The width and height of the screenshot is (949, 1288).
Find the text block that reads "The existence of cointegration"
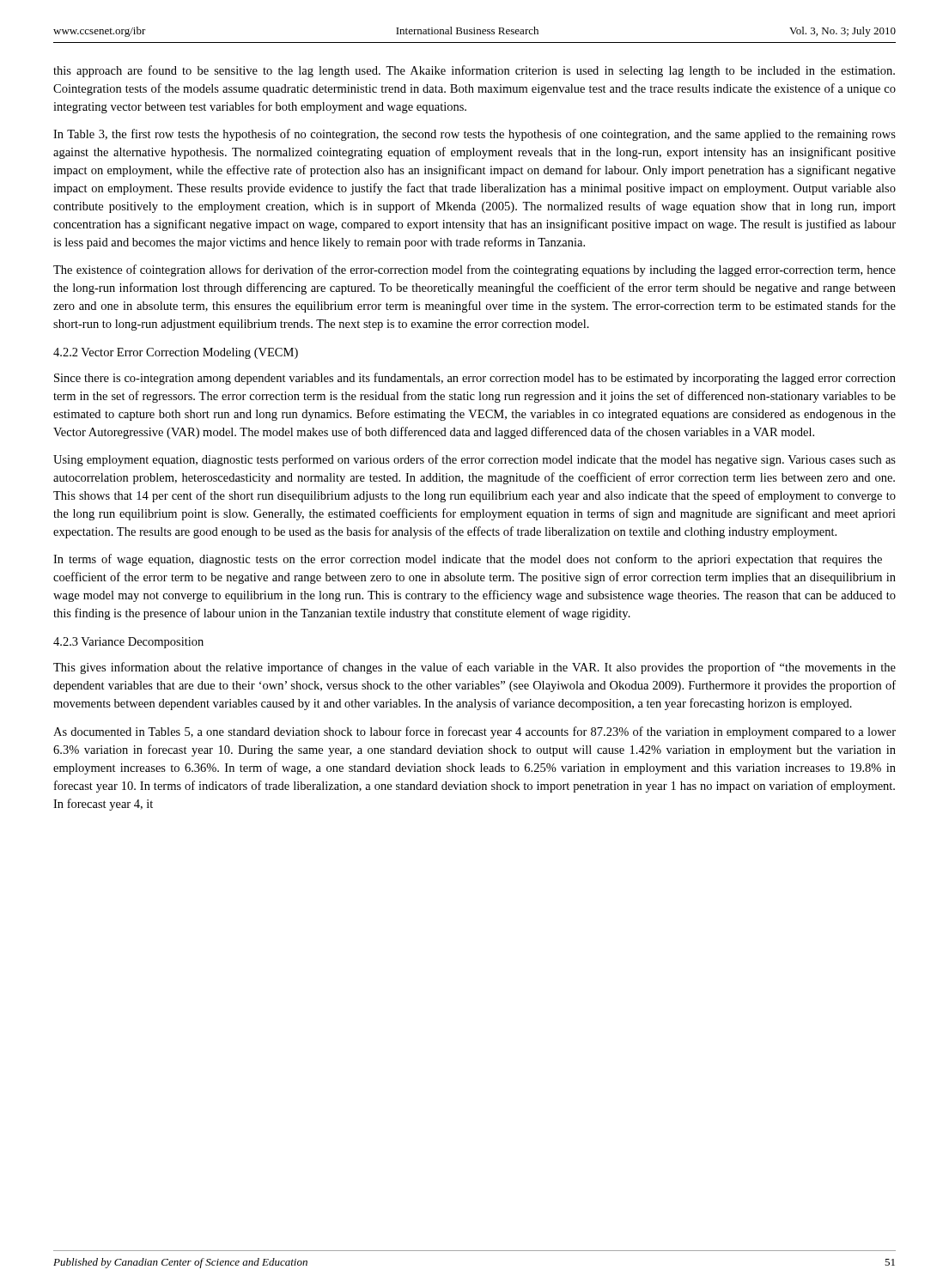pos(474,297)
